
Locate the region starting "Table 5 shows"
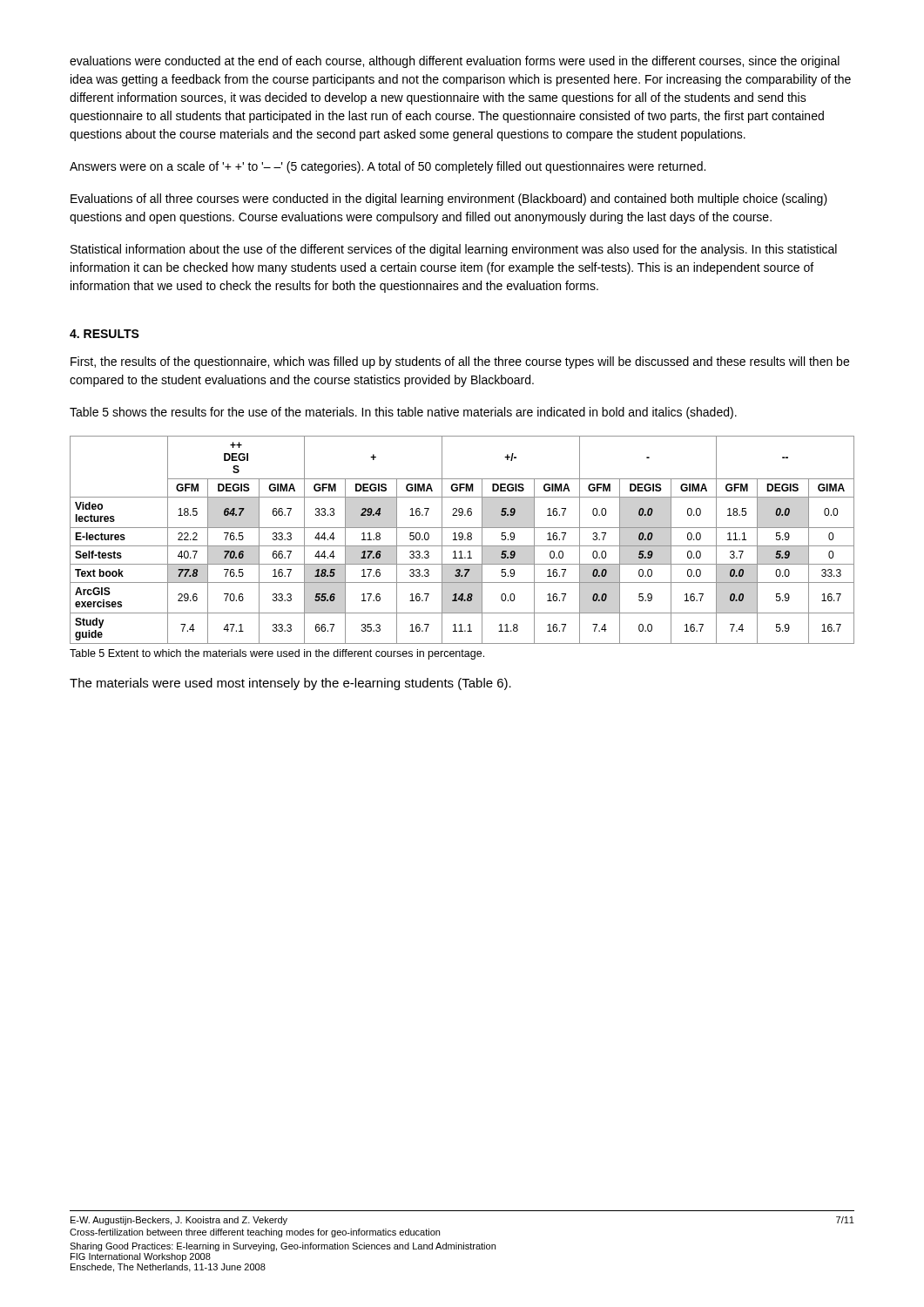click(462, 413)
